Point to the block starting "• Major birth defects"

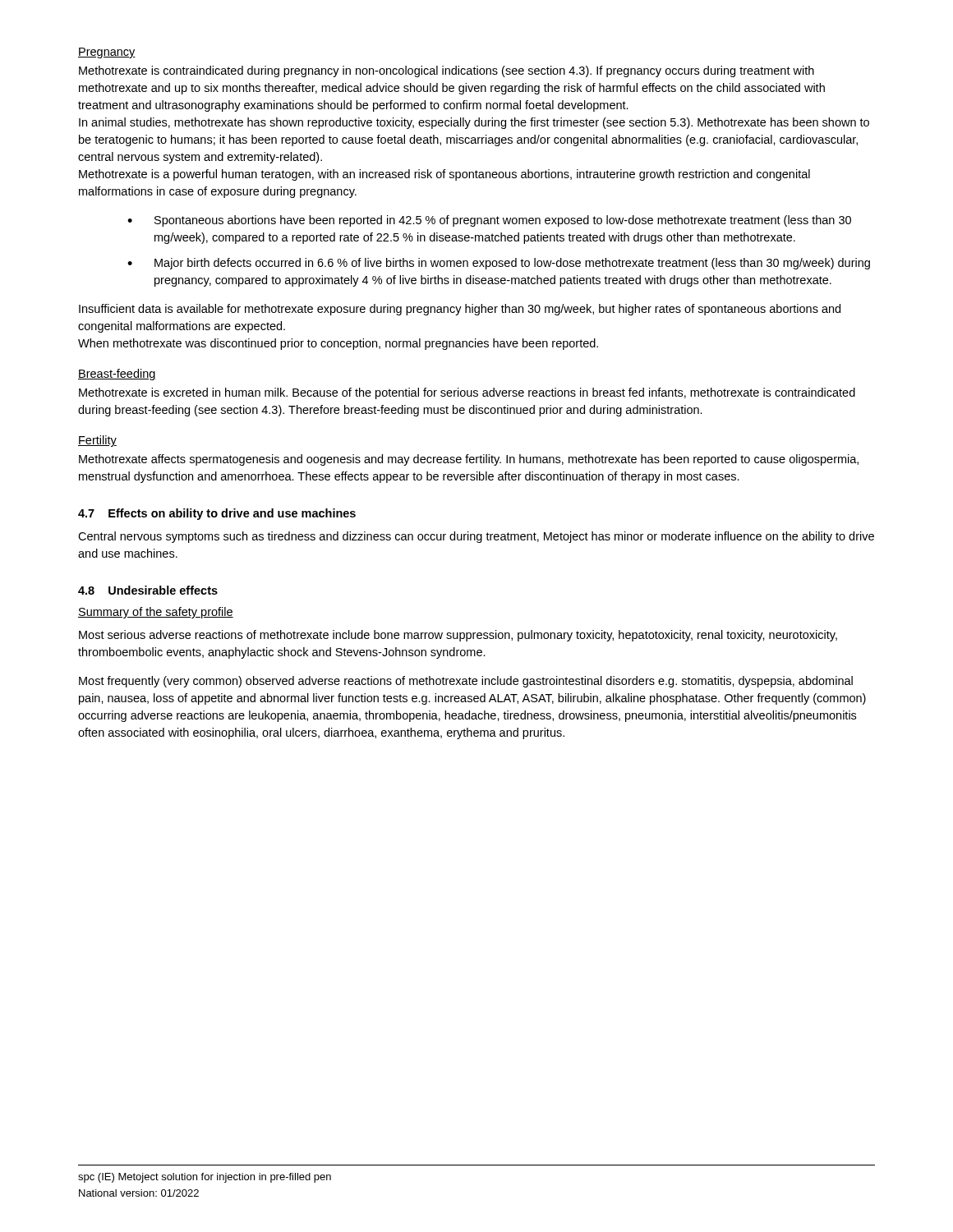(x=501, y=272)
